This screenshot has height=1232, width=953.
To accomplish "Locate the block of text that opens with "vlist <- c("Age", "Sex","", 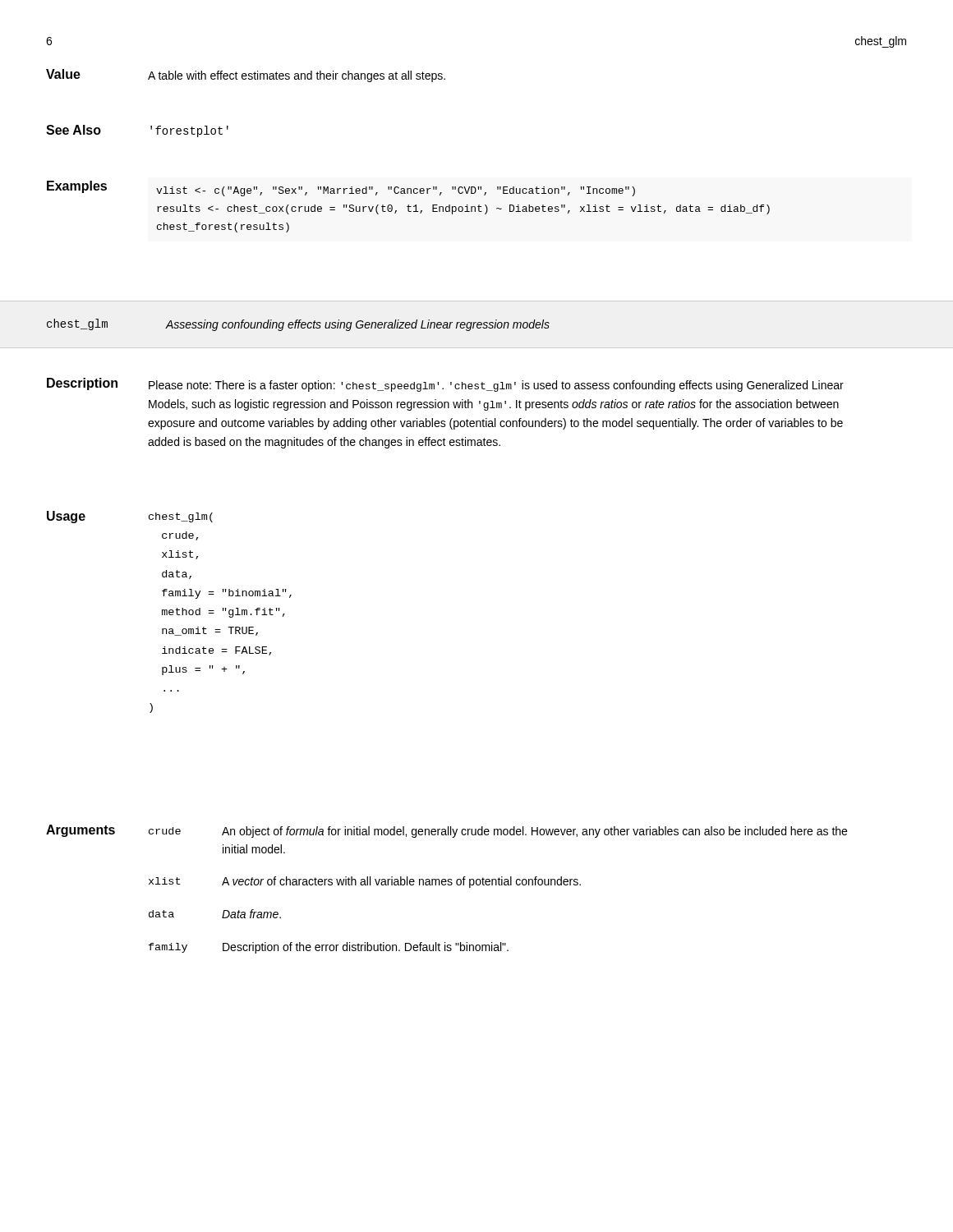I will [x=464, y=209].
